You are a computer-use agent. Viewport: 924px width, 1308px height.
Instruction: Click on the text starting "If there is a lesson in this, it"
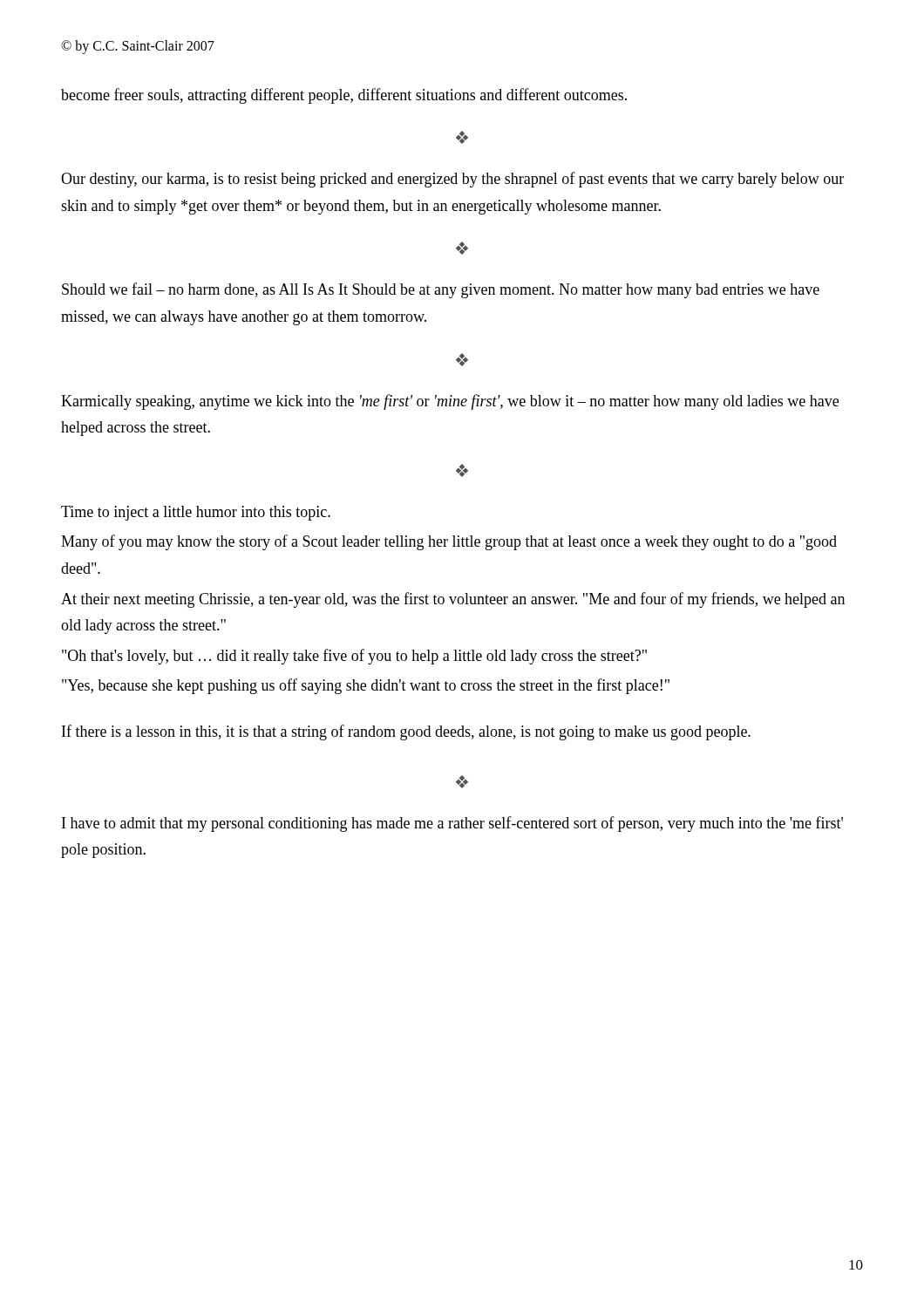click(406, 731)
